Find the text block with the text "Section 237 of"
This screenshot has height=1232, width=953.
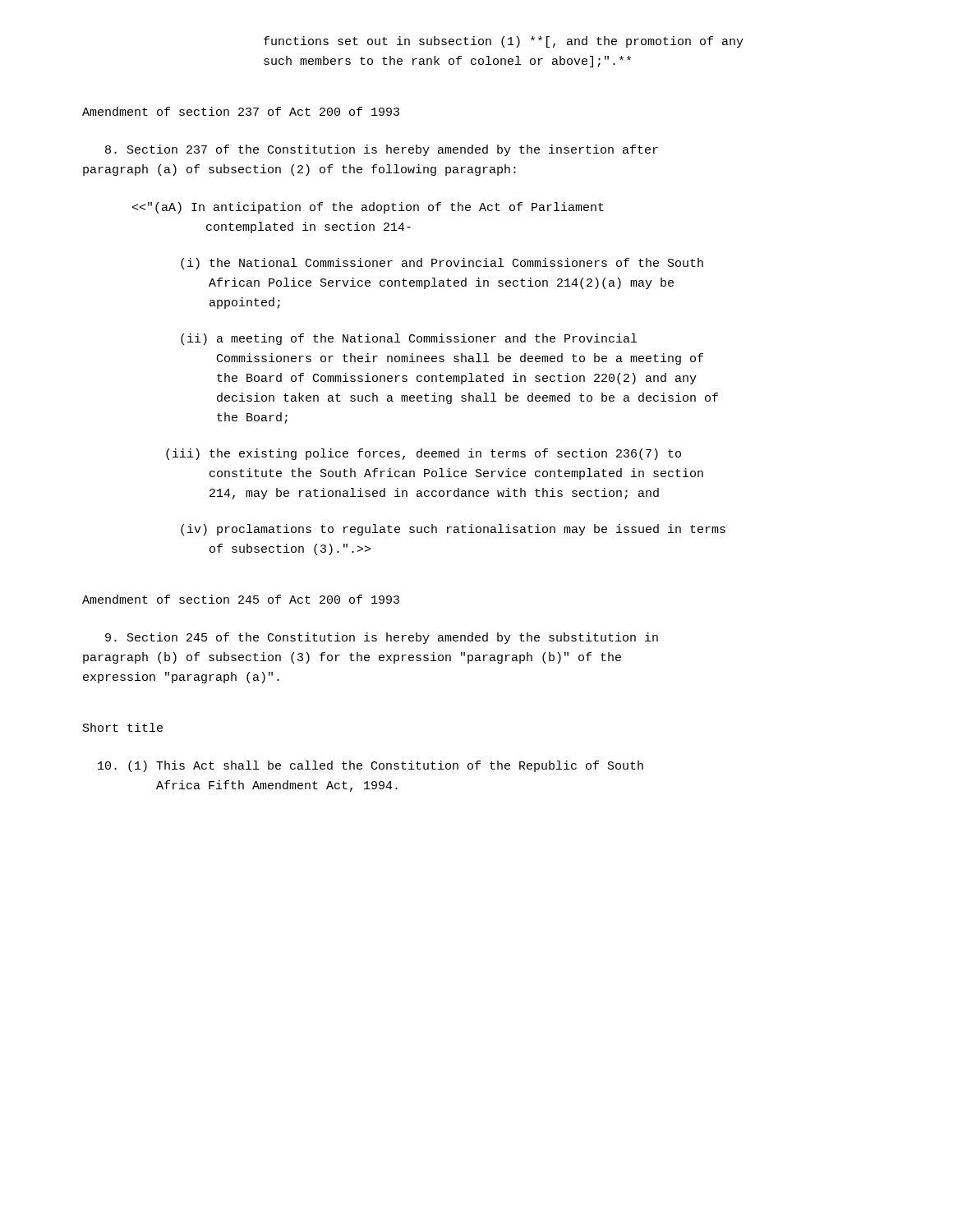[x=371, y=161]
